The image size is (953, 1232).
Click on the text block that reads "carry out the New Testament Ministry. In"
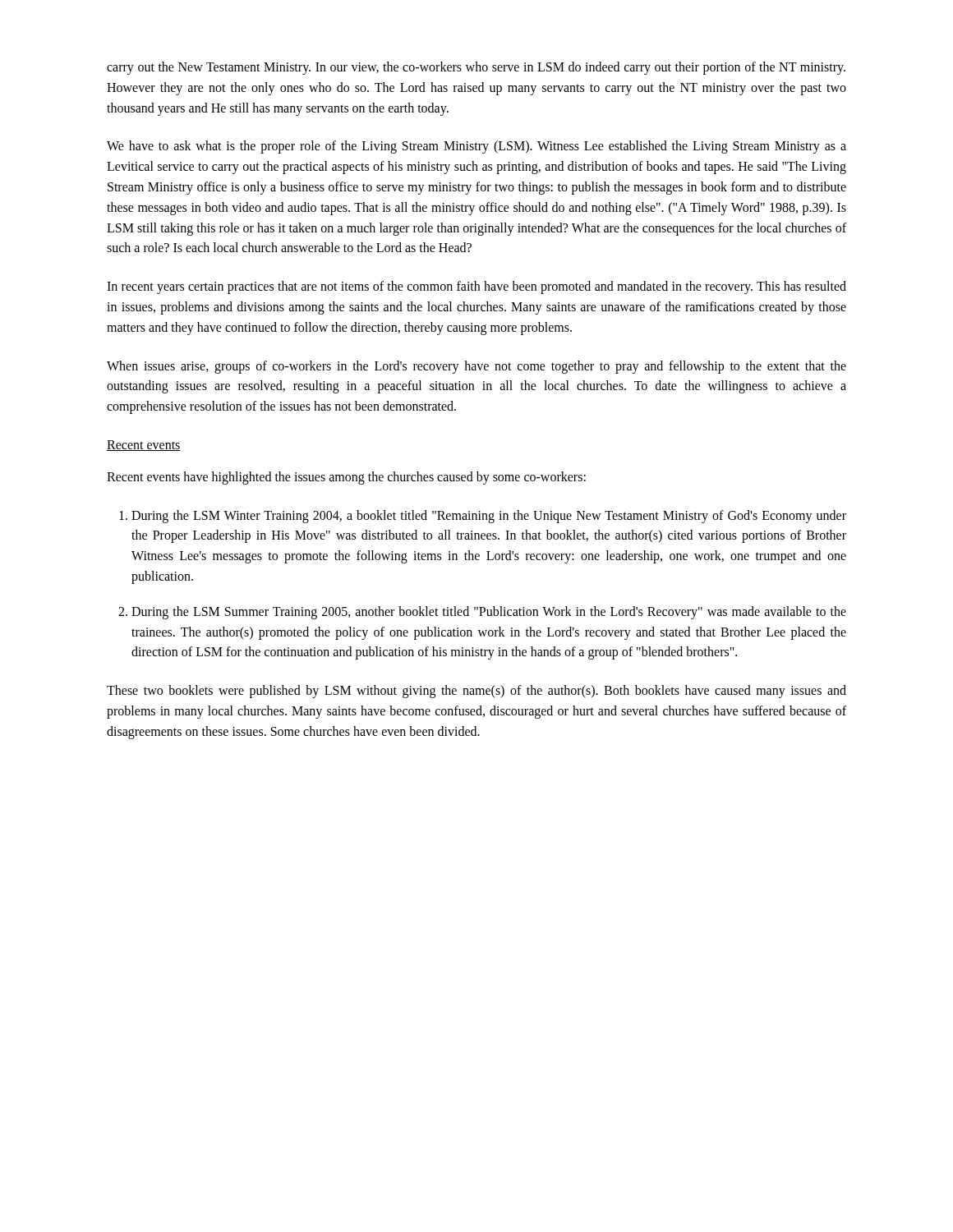coord(476,87)
